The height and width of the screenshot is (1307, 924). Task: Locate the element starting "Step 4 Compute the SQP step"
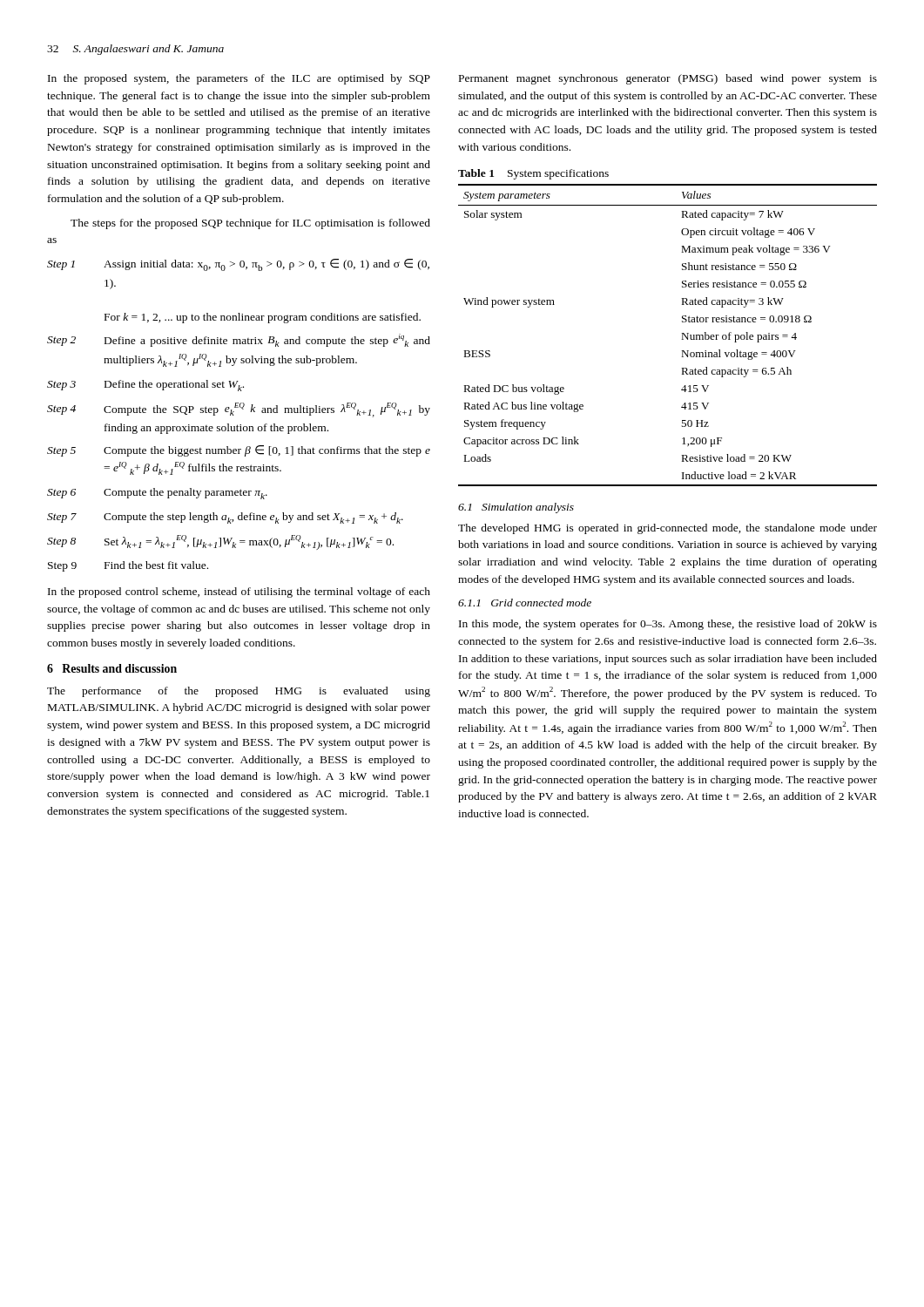pyautogui.click(x=239, y=418)
